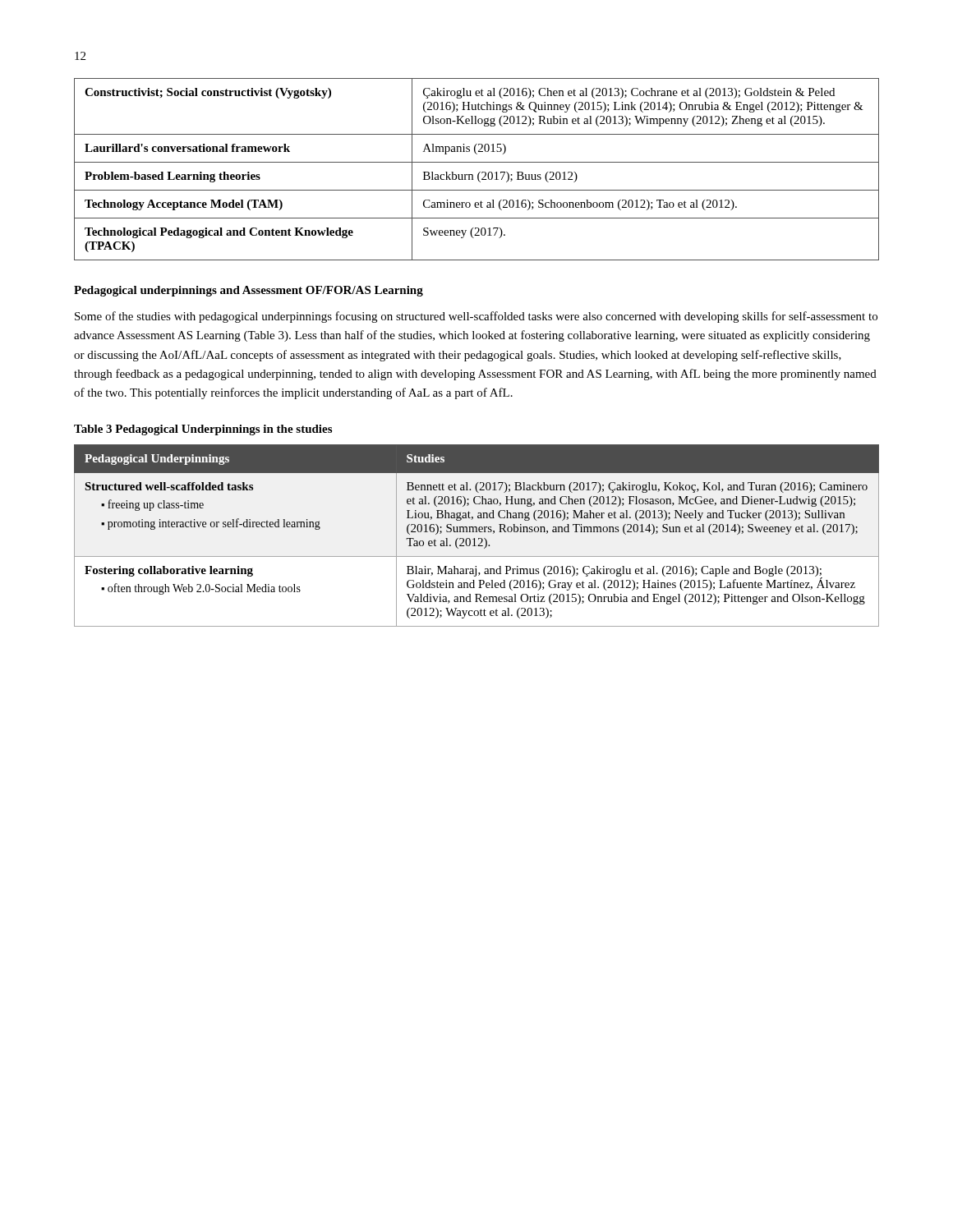Locate a caption
Image resolution: width=953 pixels, height=1232 pixels.
pos(203,429)
